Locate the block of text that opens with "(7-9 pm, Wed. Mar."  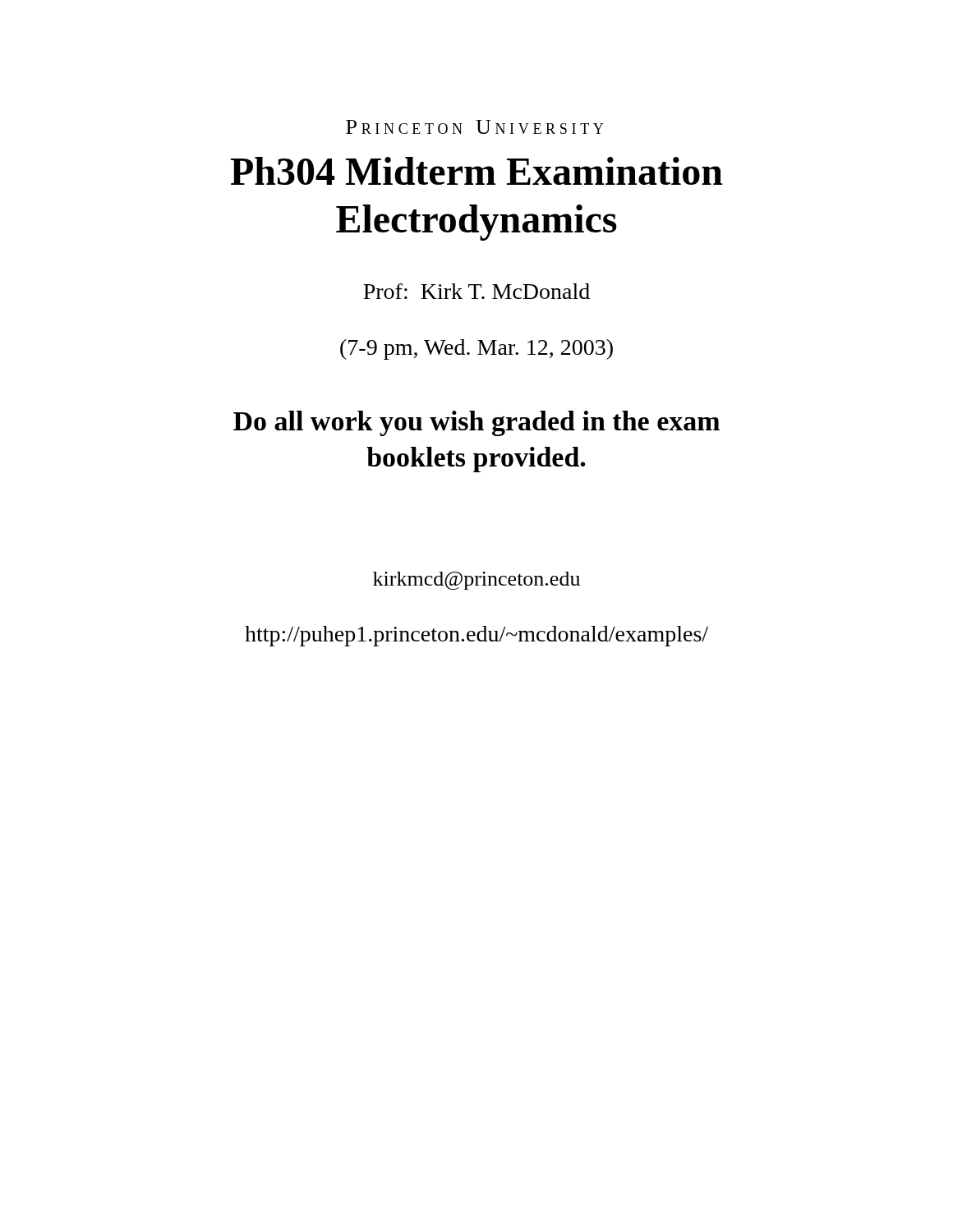pos(476,347)
